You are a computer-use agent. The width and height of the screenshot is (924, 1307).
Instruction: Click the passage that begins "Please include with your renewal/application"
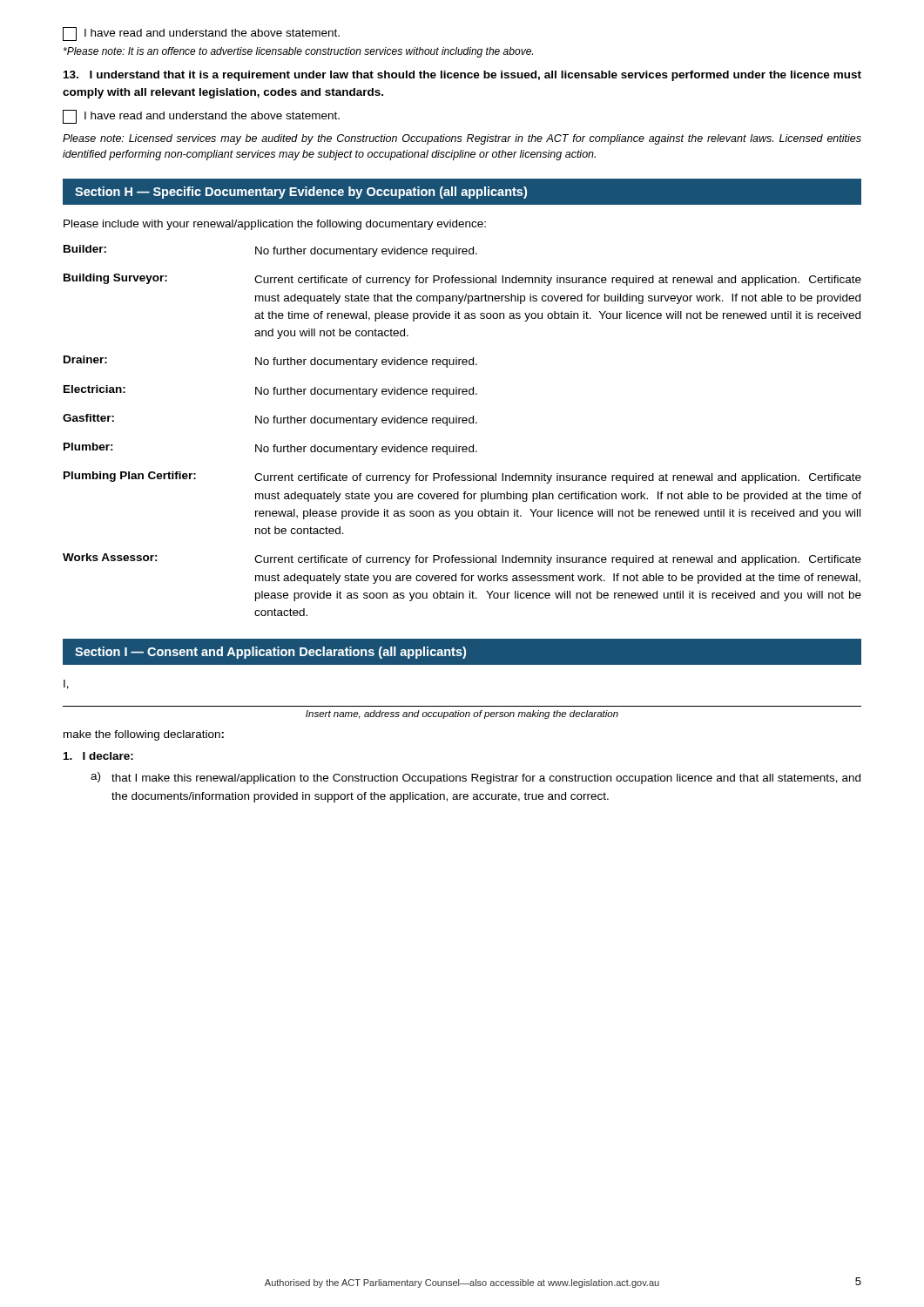click(x=275, y=223)
